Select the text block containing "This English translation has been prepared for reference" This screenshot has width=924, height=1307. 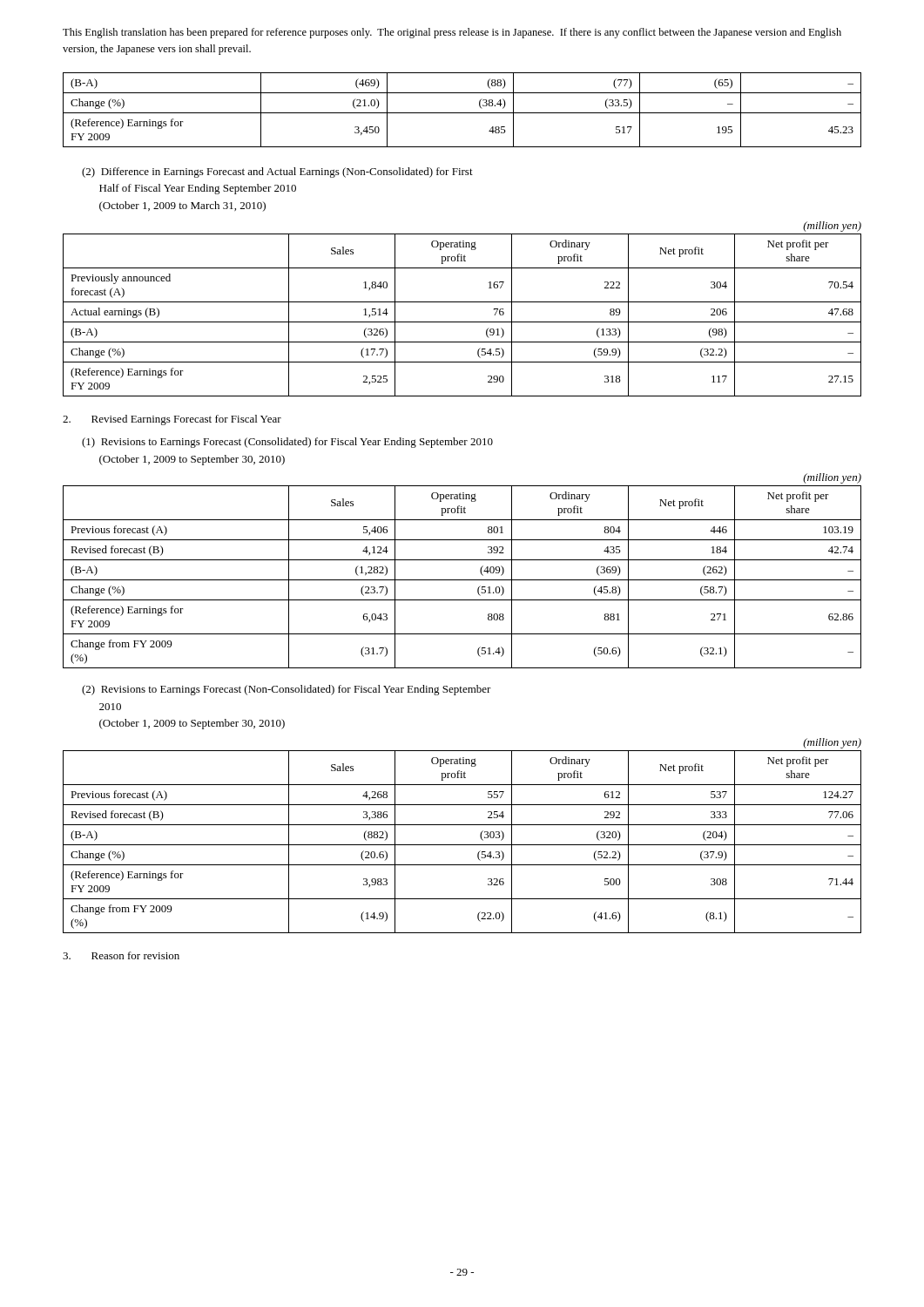[452, 41]
